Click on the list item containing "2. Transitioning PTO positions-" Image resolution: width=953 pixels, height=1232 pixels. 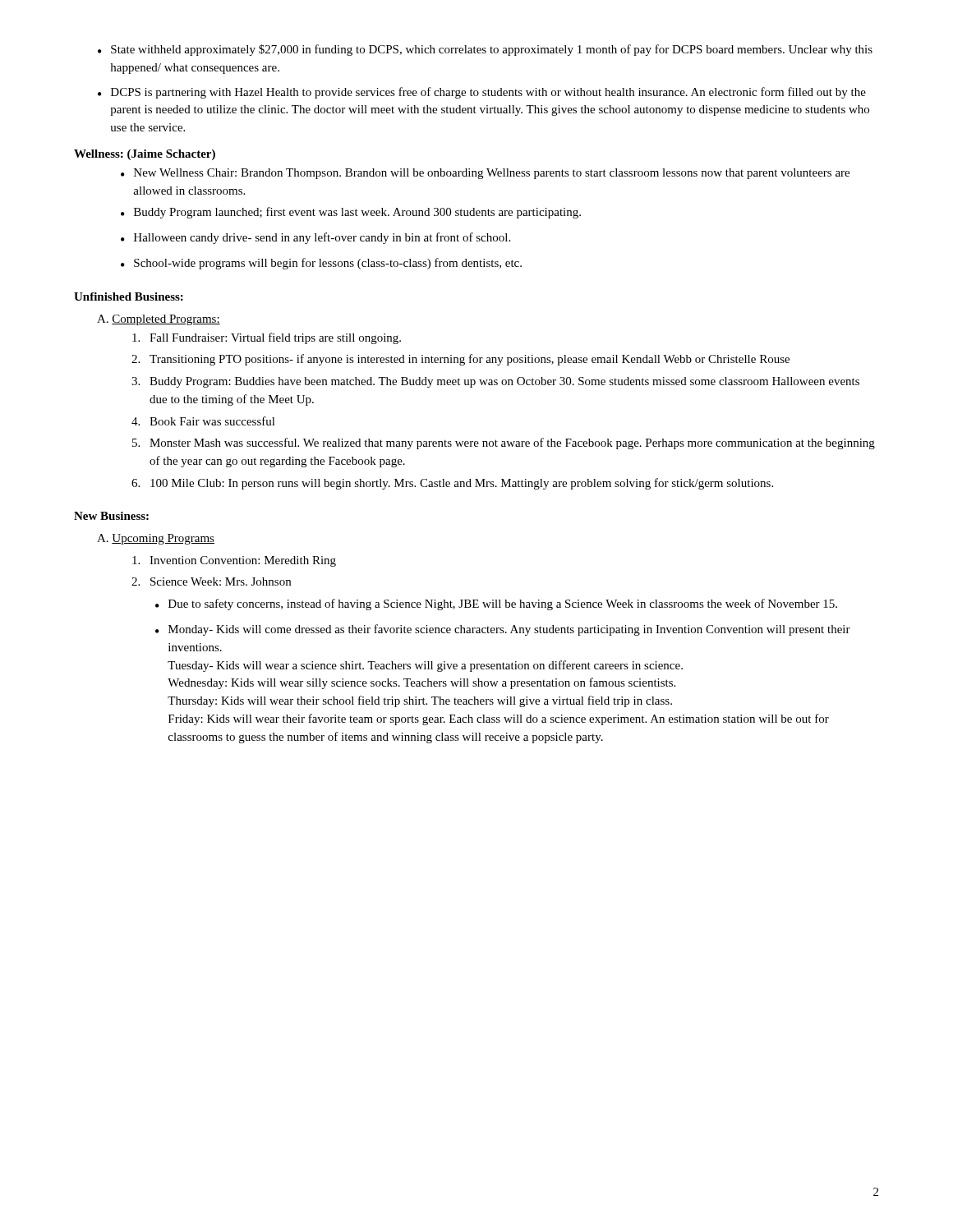click(x=461, y=360)
